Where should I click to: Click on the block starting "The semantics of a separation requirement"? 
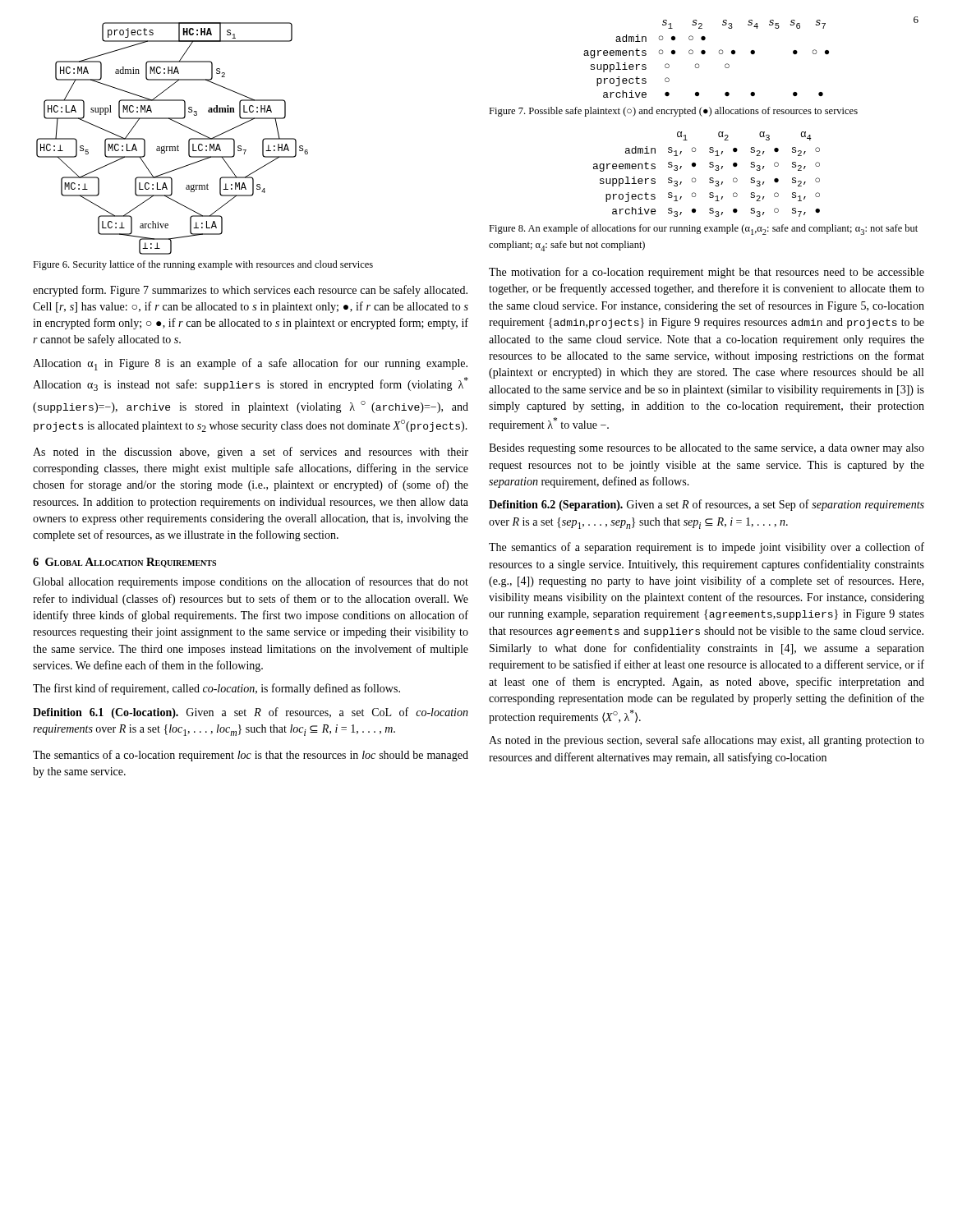pyautogui.click(x=707, y=633)
